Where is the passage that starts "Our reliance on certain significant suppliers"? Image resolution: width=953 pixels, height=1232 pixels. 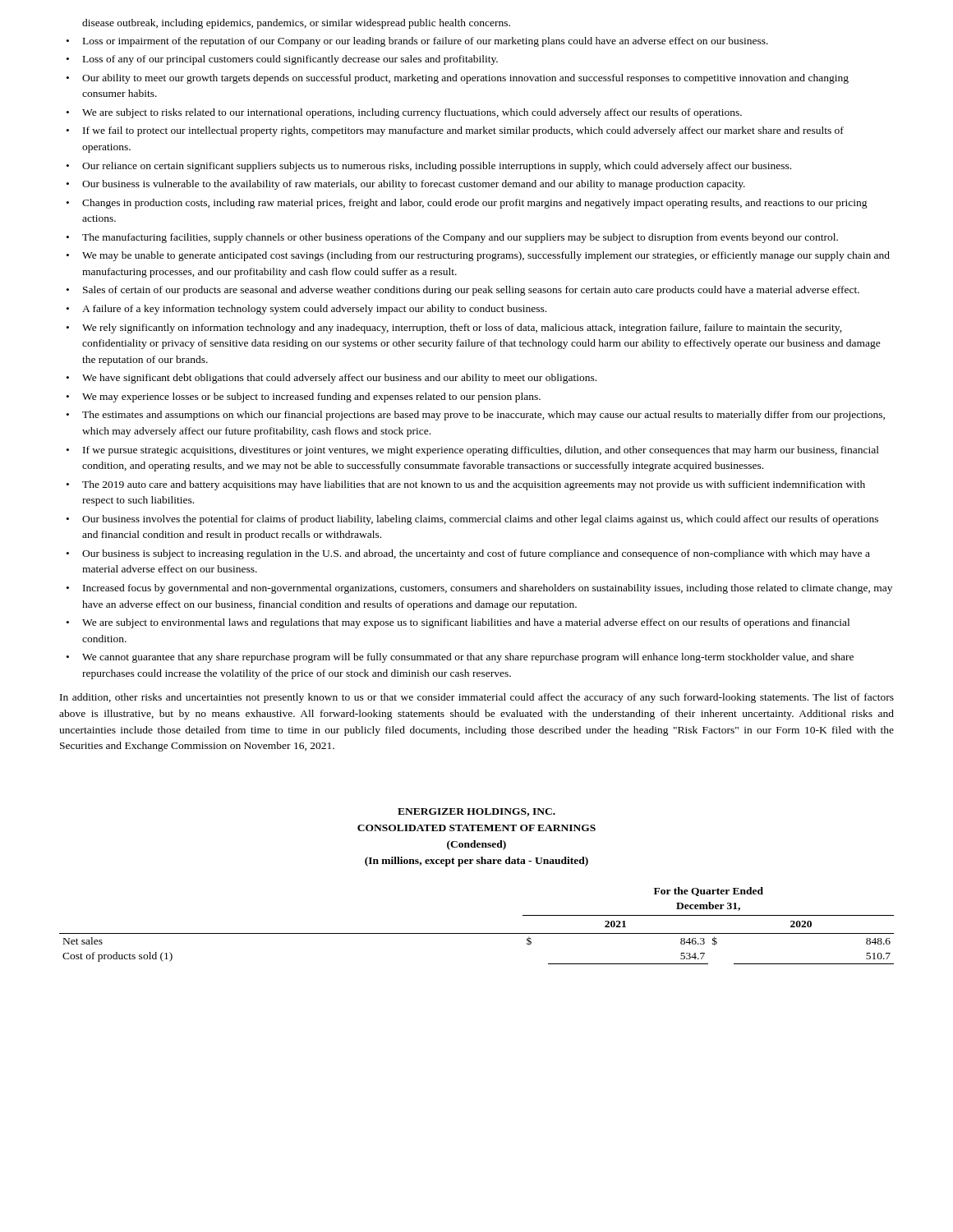437,165
